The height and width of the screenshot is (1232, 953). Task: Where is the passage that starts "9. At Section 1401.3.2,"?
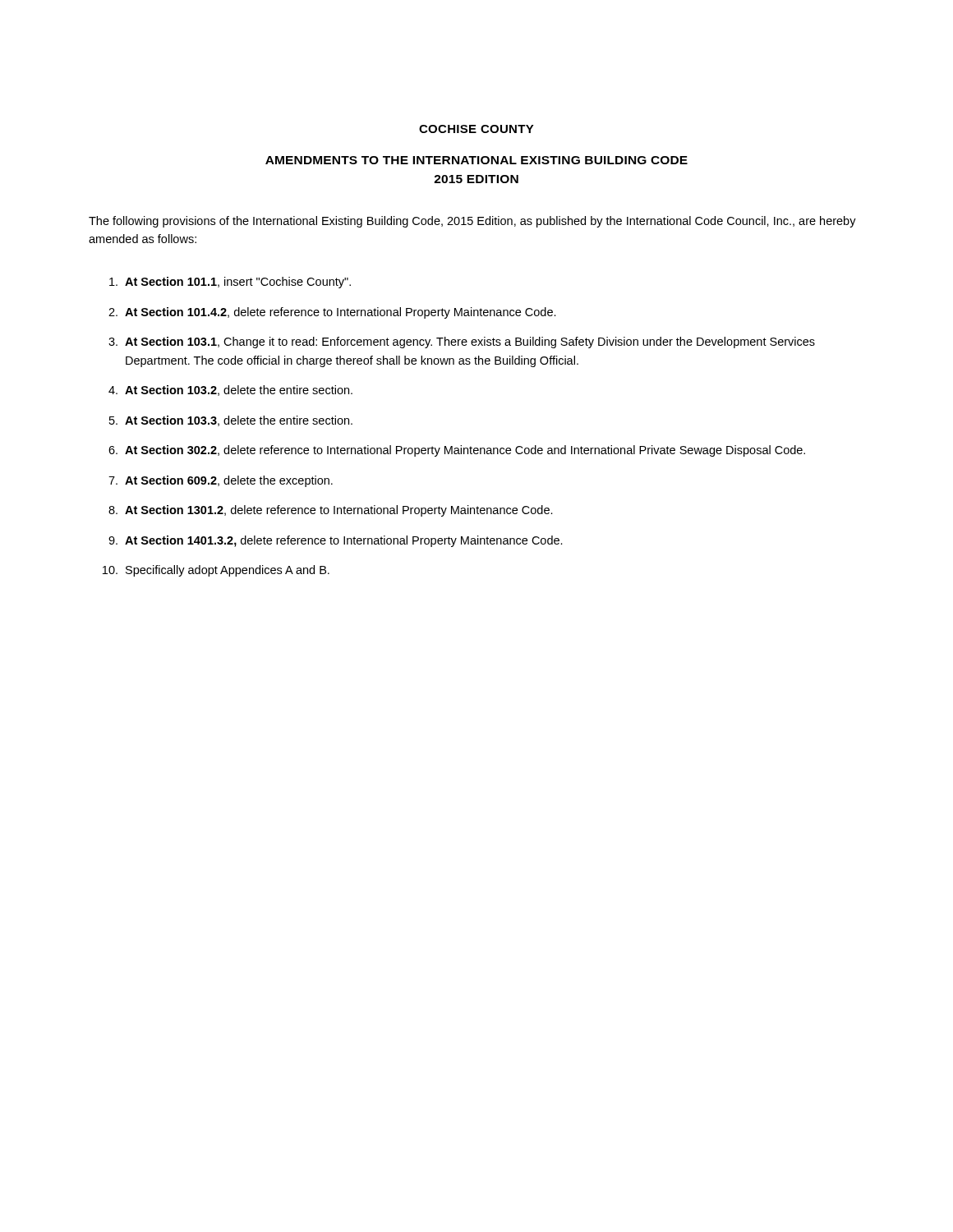point(476,540)
